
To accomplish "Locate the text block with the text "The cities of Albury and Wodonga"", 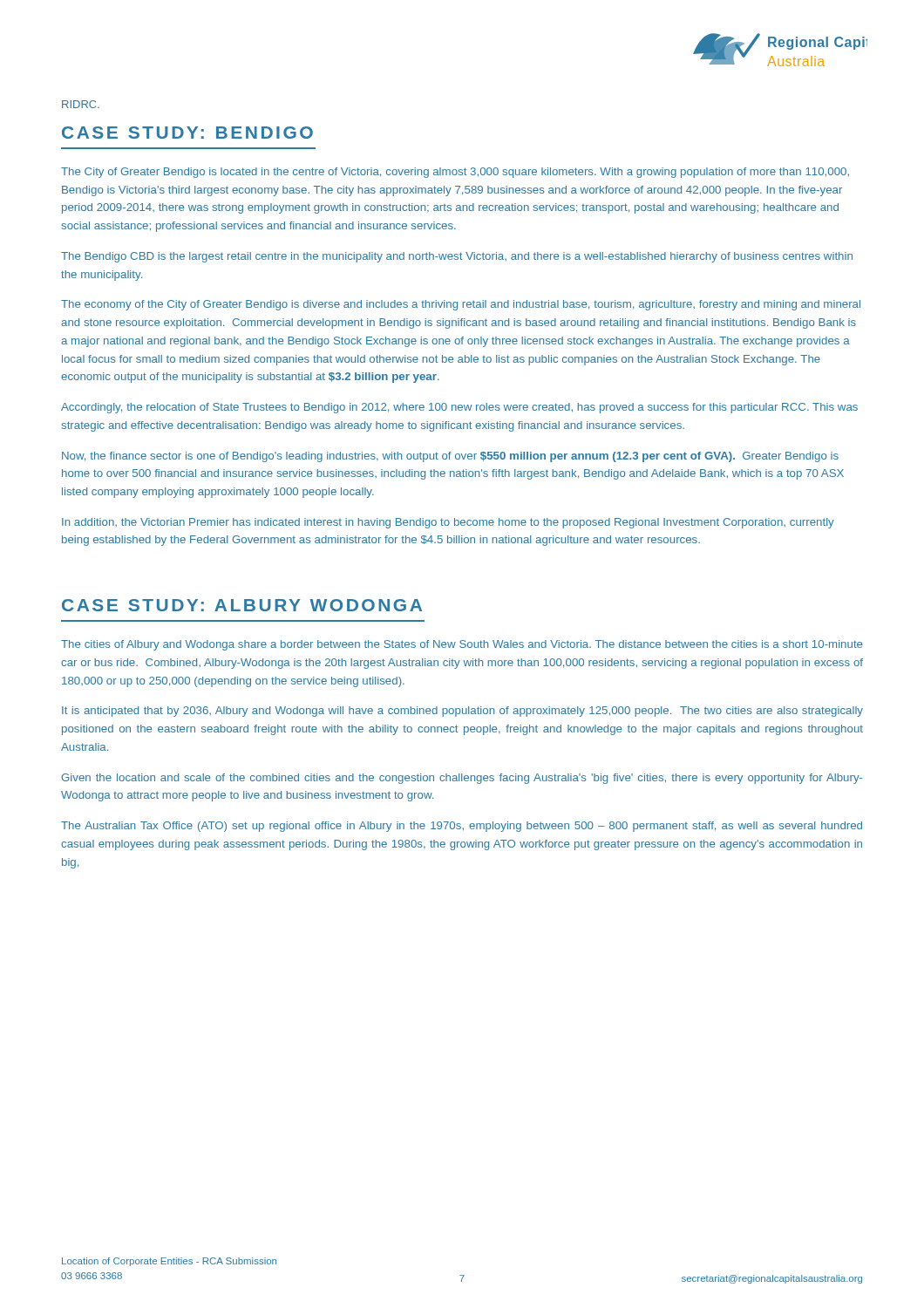I will click(462, 662).
